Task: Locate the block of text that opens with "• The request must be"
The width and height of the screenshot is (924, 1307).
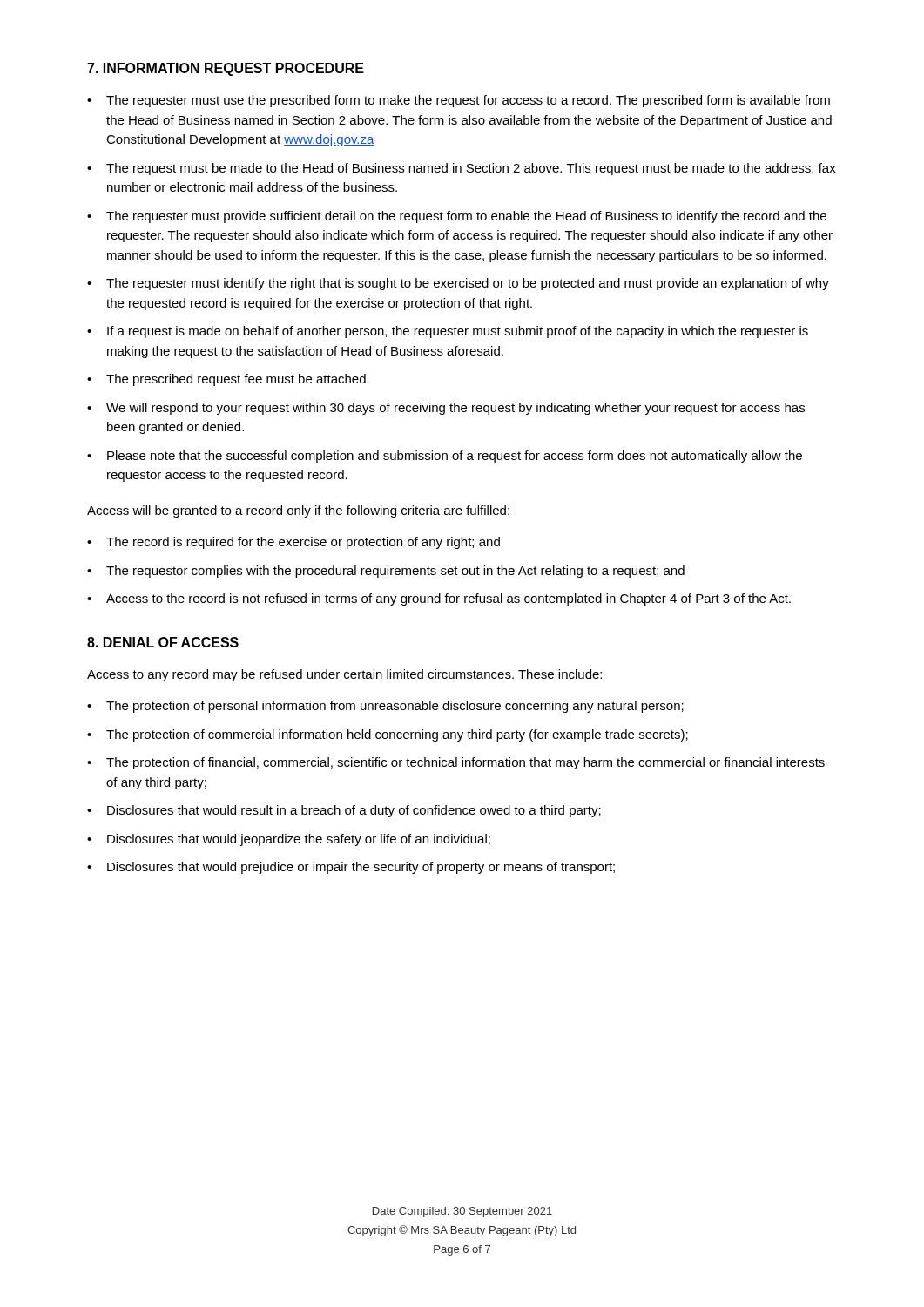Action: (x=462, y=178)
